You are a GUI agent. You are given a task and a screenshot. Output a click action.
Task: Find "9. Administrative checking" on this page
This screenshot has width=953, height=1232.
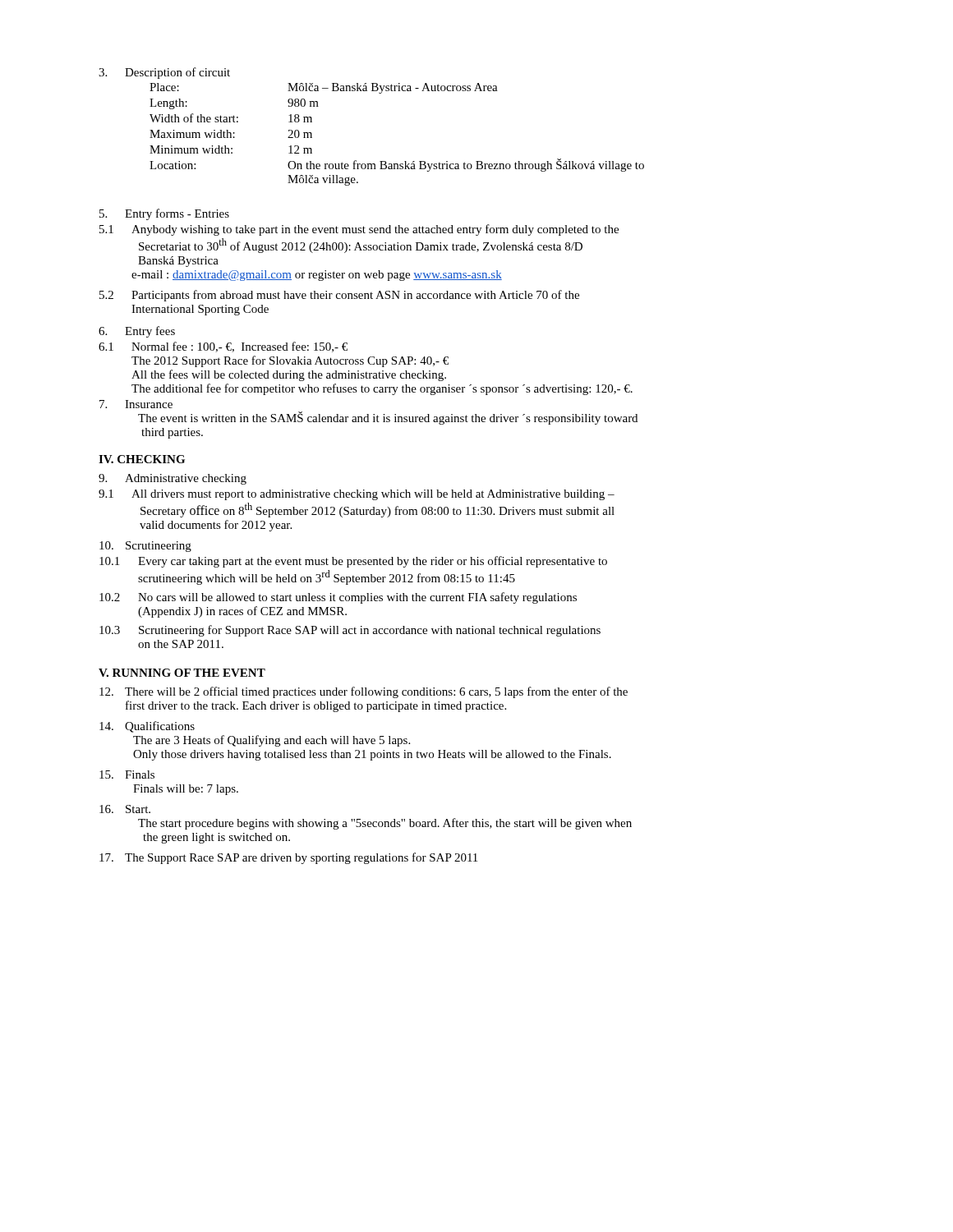(x=172, y=478)
